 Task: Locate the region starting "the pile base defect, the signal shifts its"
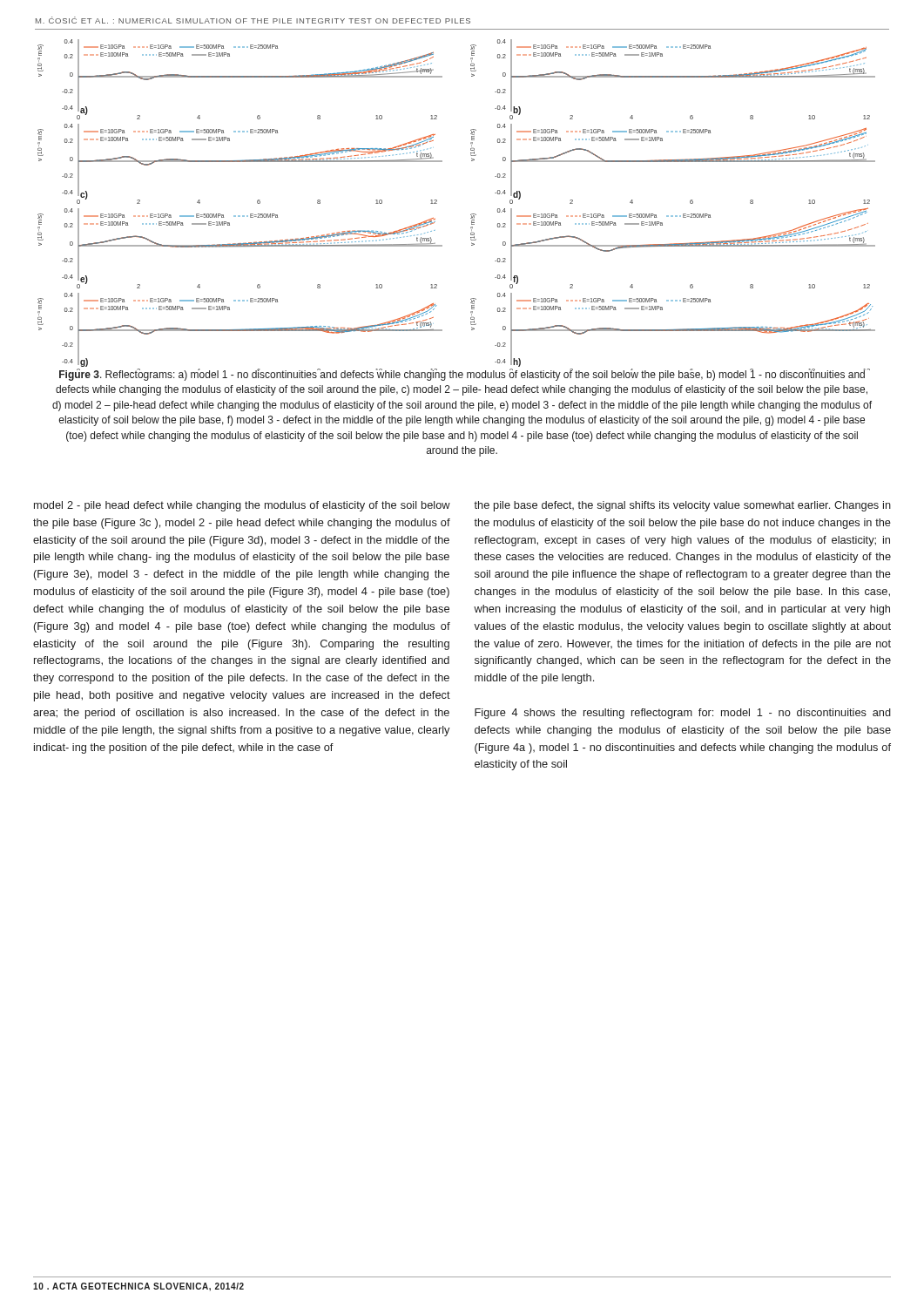(x=683, y=634)
